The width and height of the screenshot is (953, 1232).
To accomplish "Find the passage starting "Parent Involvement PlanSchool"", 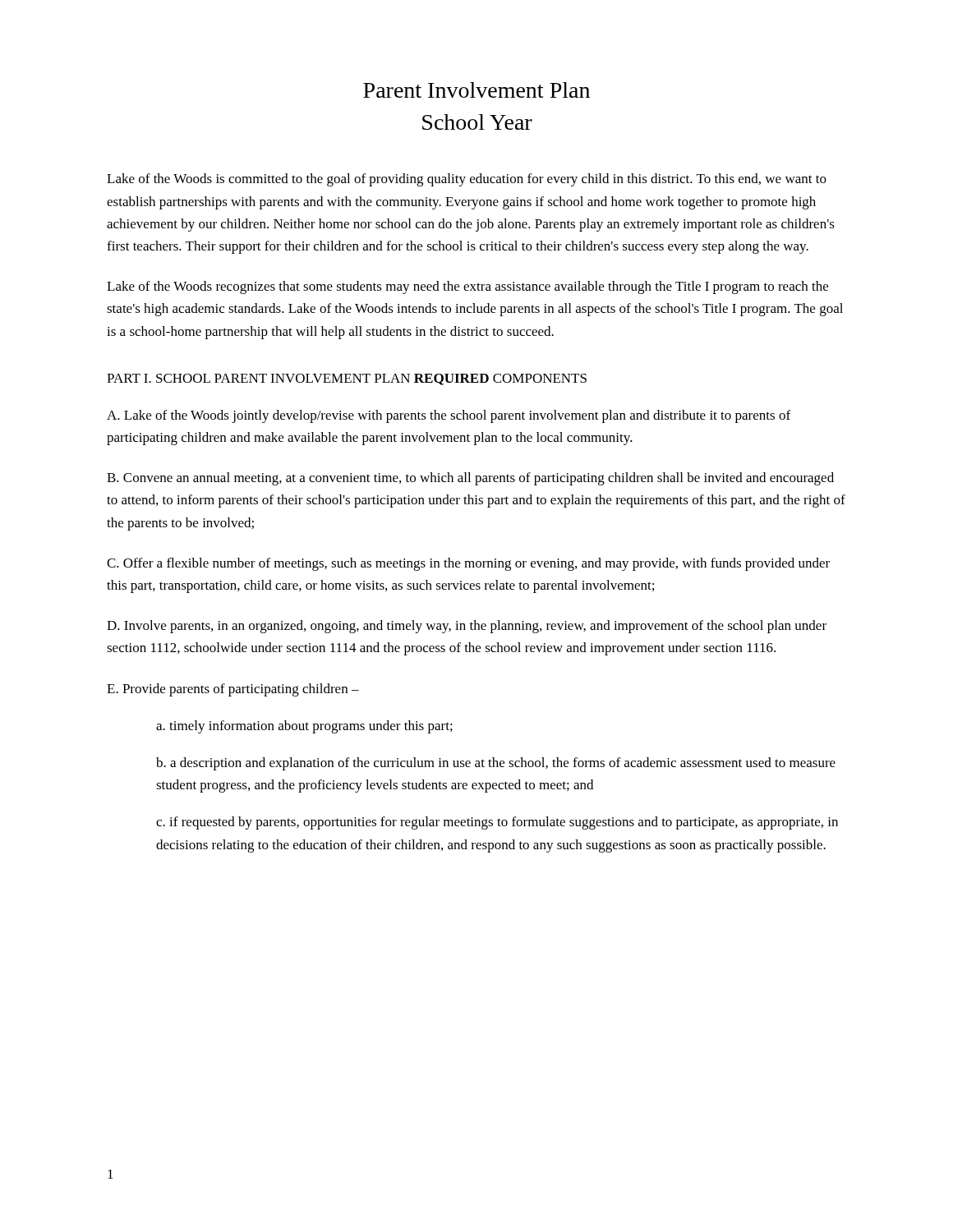I will pos(476,106).
